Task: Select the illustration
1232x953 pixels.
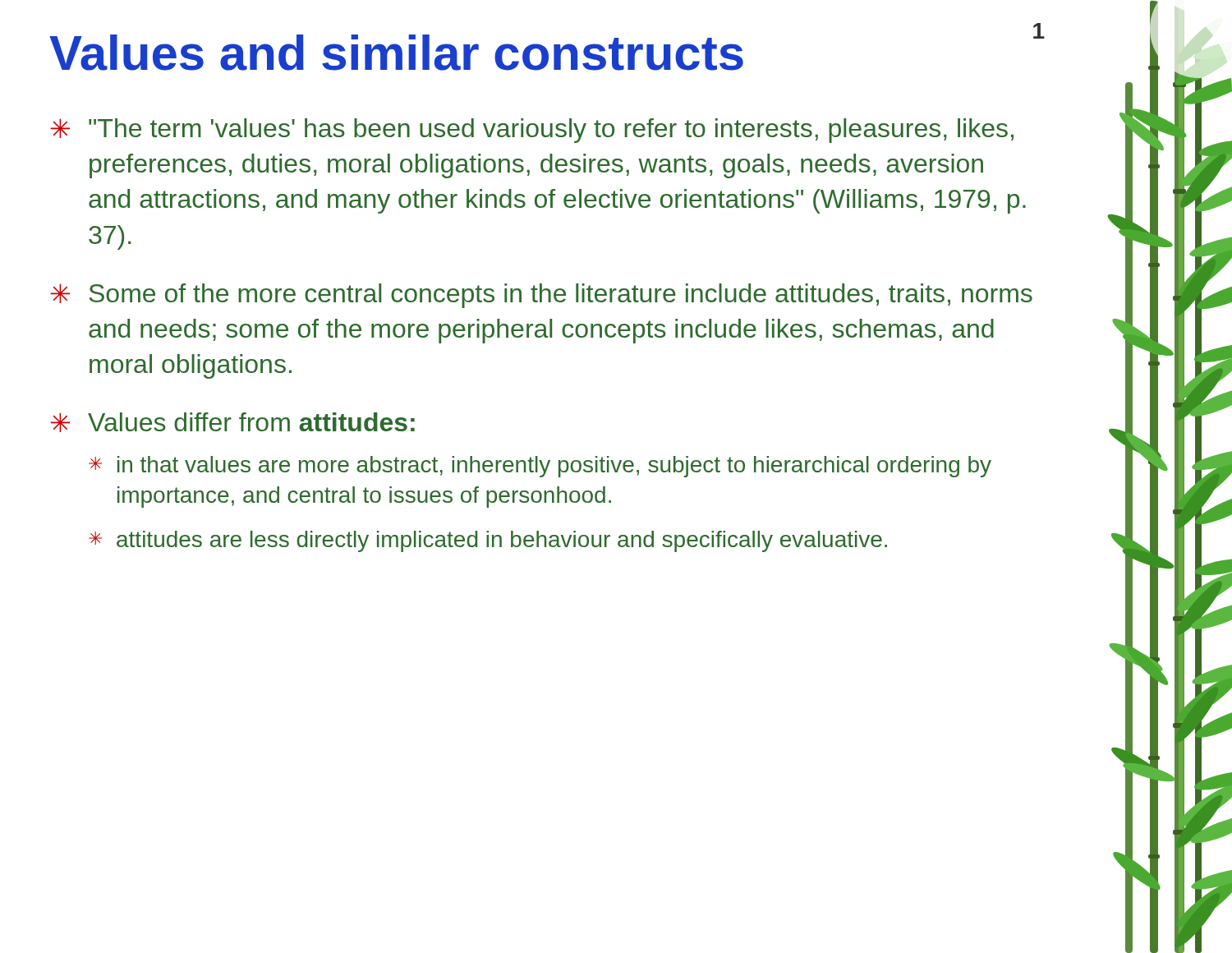Action: [1142, 476]
